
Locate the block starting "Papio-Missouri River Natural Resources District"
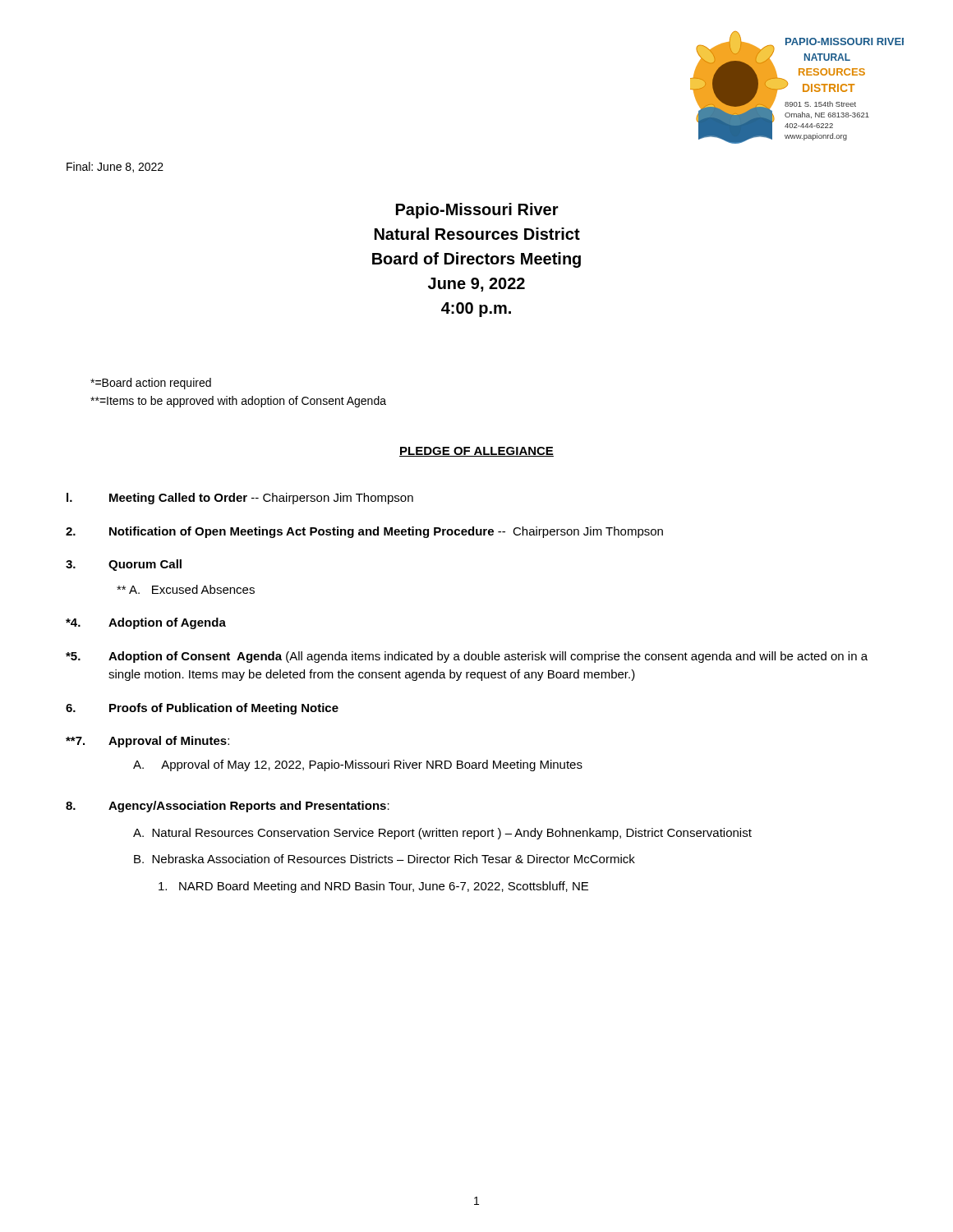(476, 259)
